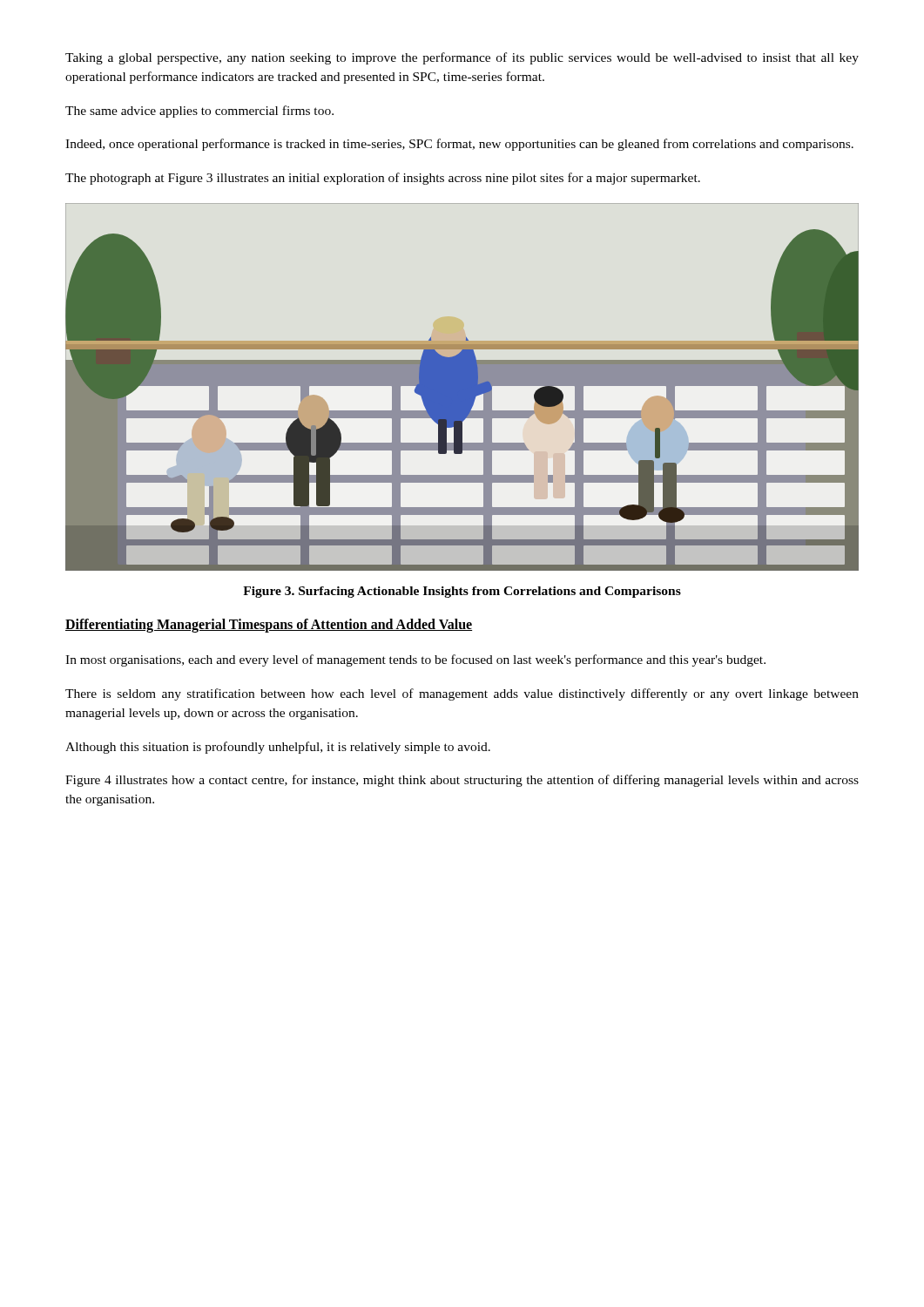Locate the block of text that opens with "The same advice applies to"

[x=200, y=110]
